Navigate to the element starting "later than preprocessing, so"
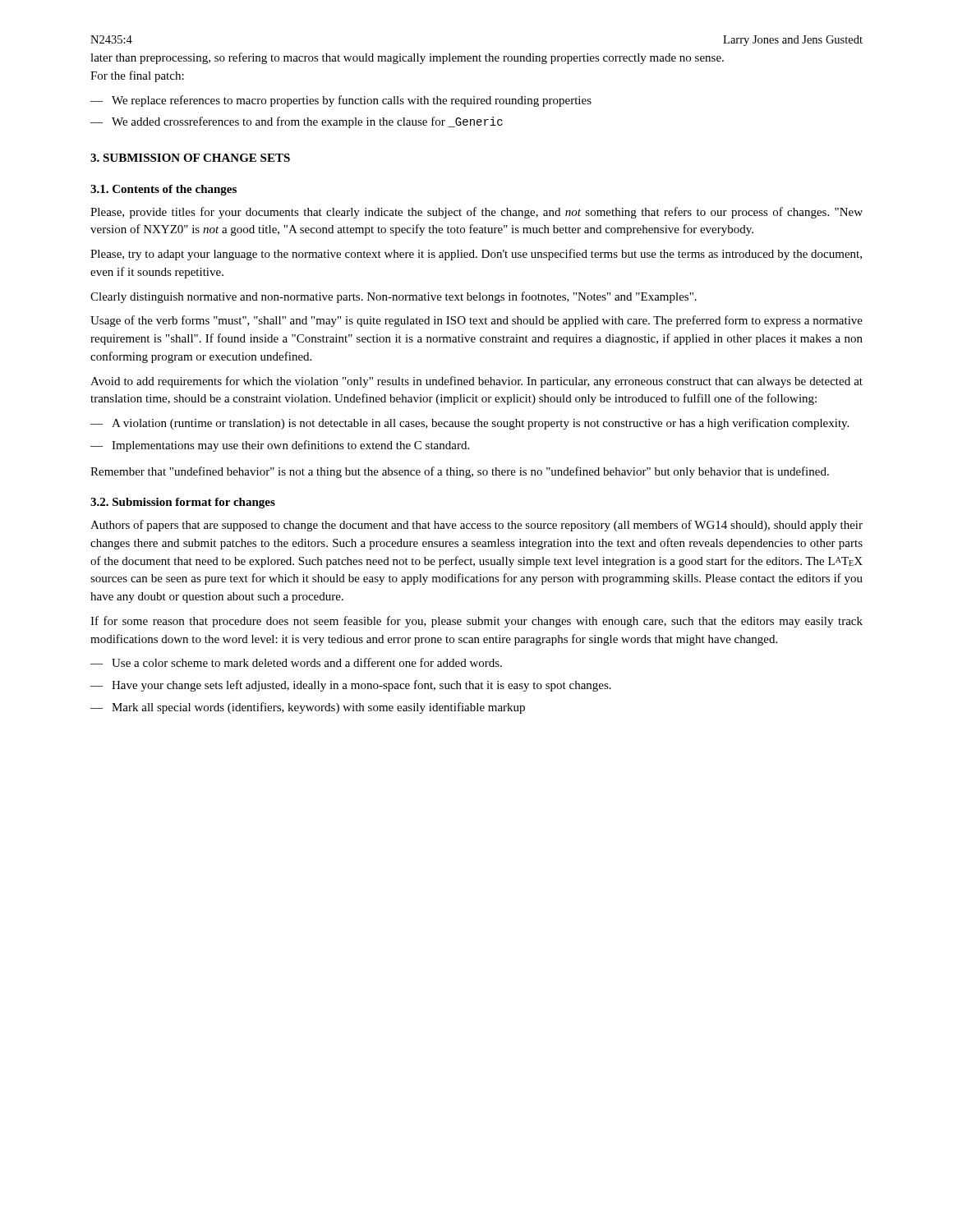Viewport: 953px width, 1232px height. pos(476,67)
